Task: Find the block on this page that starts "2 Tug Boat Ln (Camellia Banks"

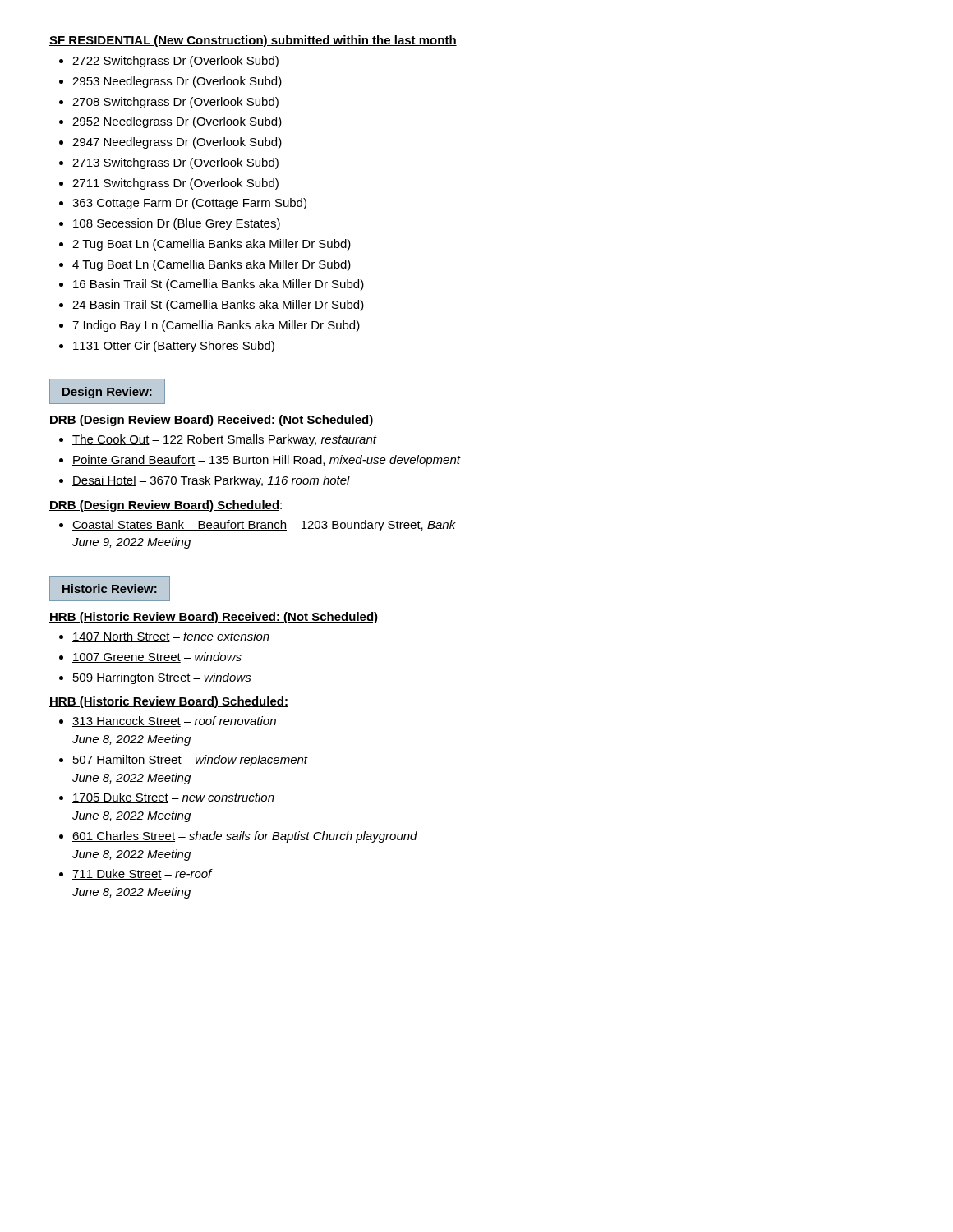Action: pyautogui.click(x=212, y=243)
